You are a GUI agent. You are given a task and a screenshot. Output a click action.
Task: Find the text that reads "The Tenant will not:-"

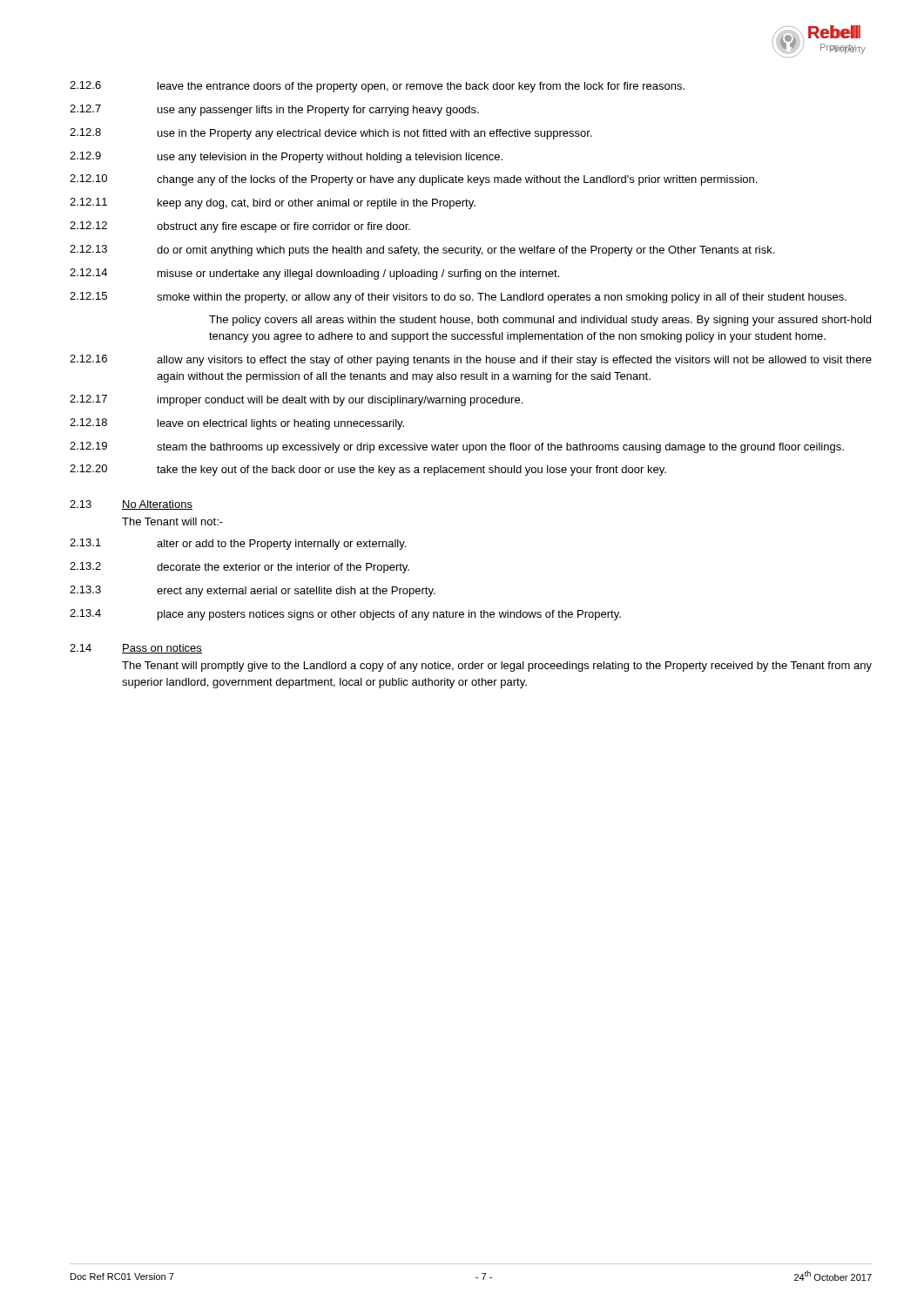tap(173, 522)
